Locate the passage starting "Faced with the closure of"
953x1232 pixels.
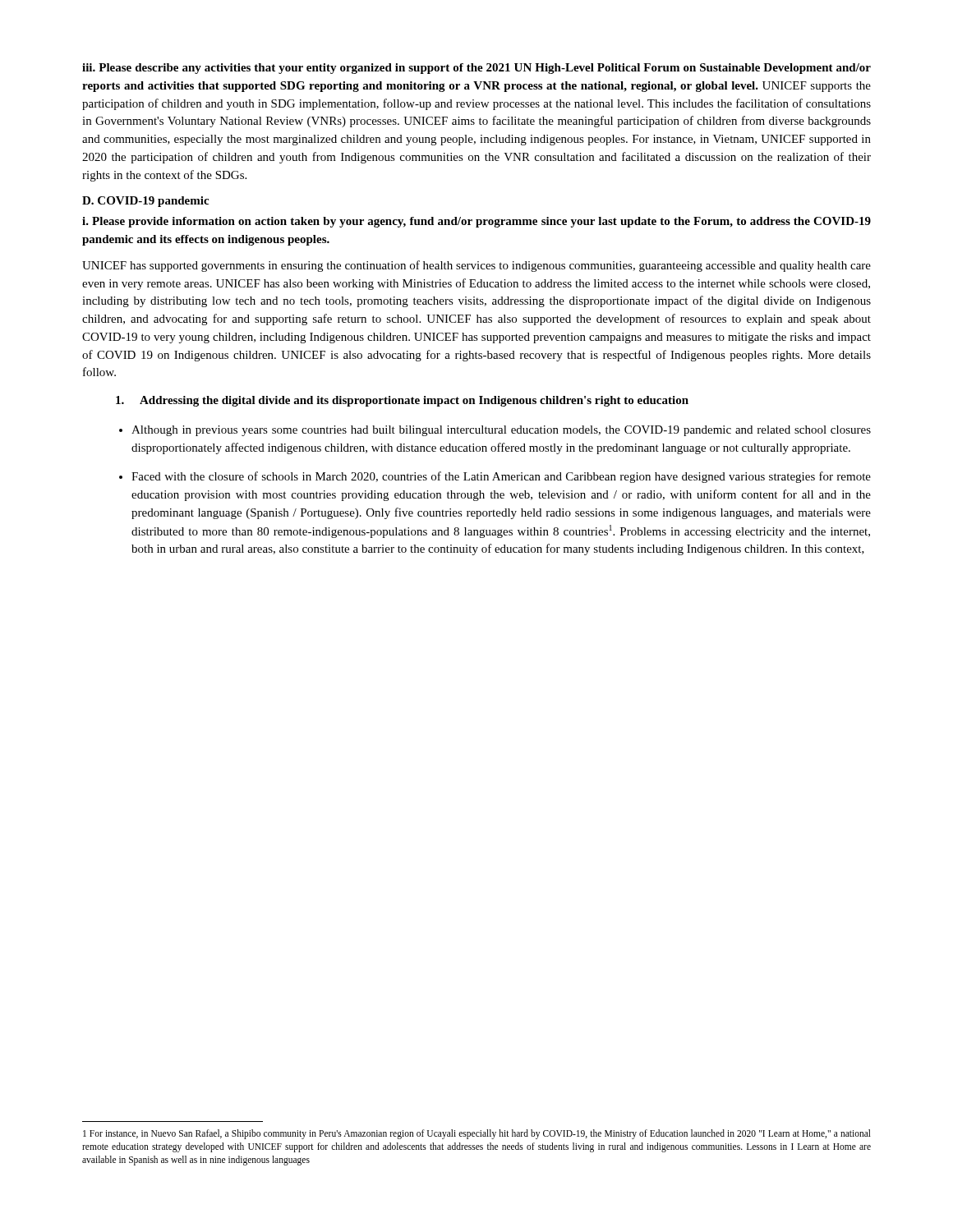[501, 513]
